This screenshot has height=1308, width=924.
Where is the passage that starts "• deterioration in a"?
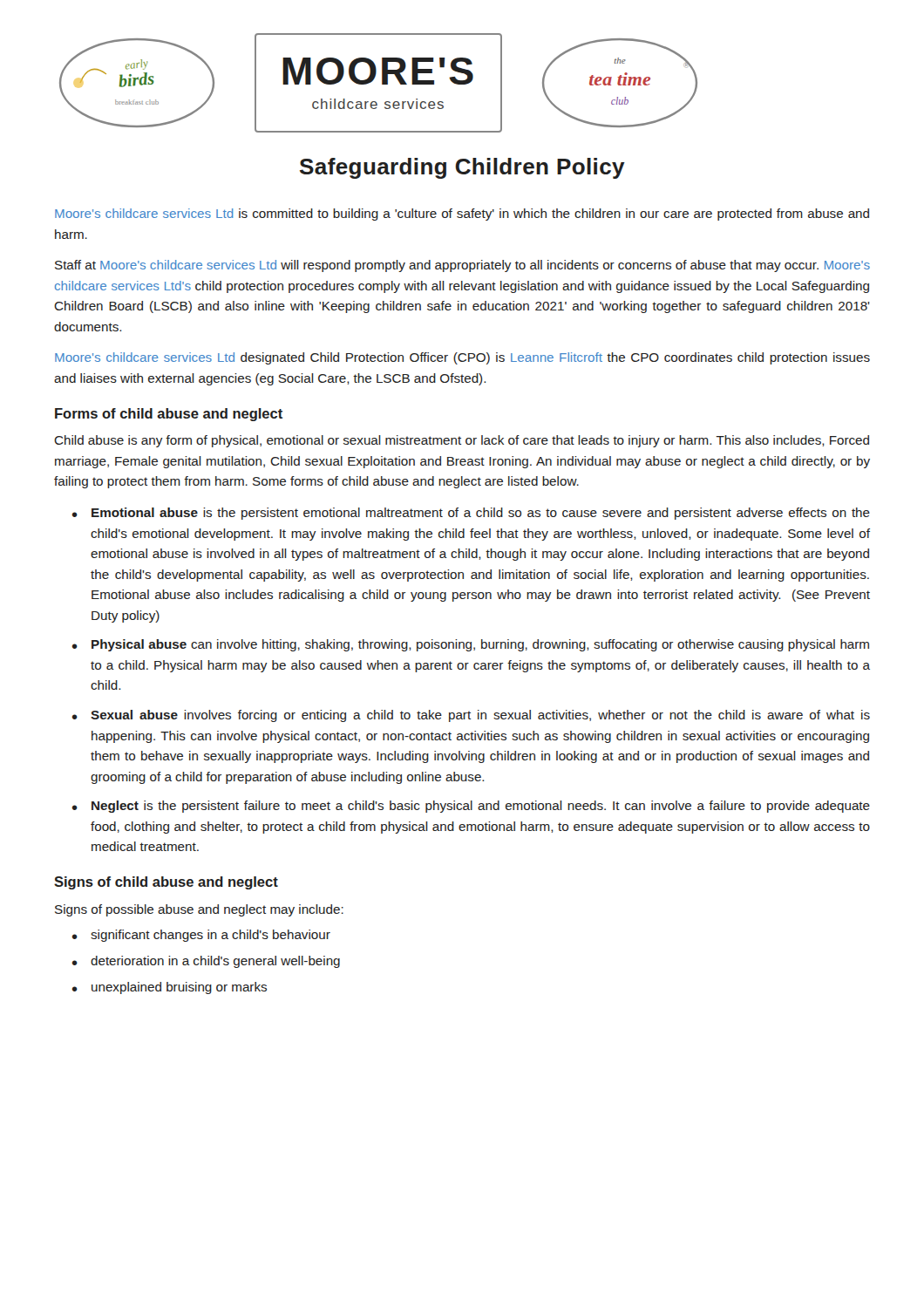point(206,962)
